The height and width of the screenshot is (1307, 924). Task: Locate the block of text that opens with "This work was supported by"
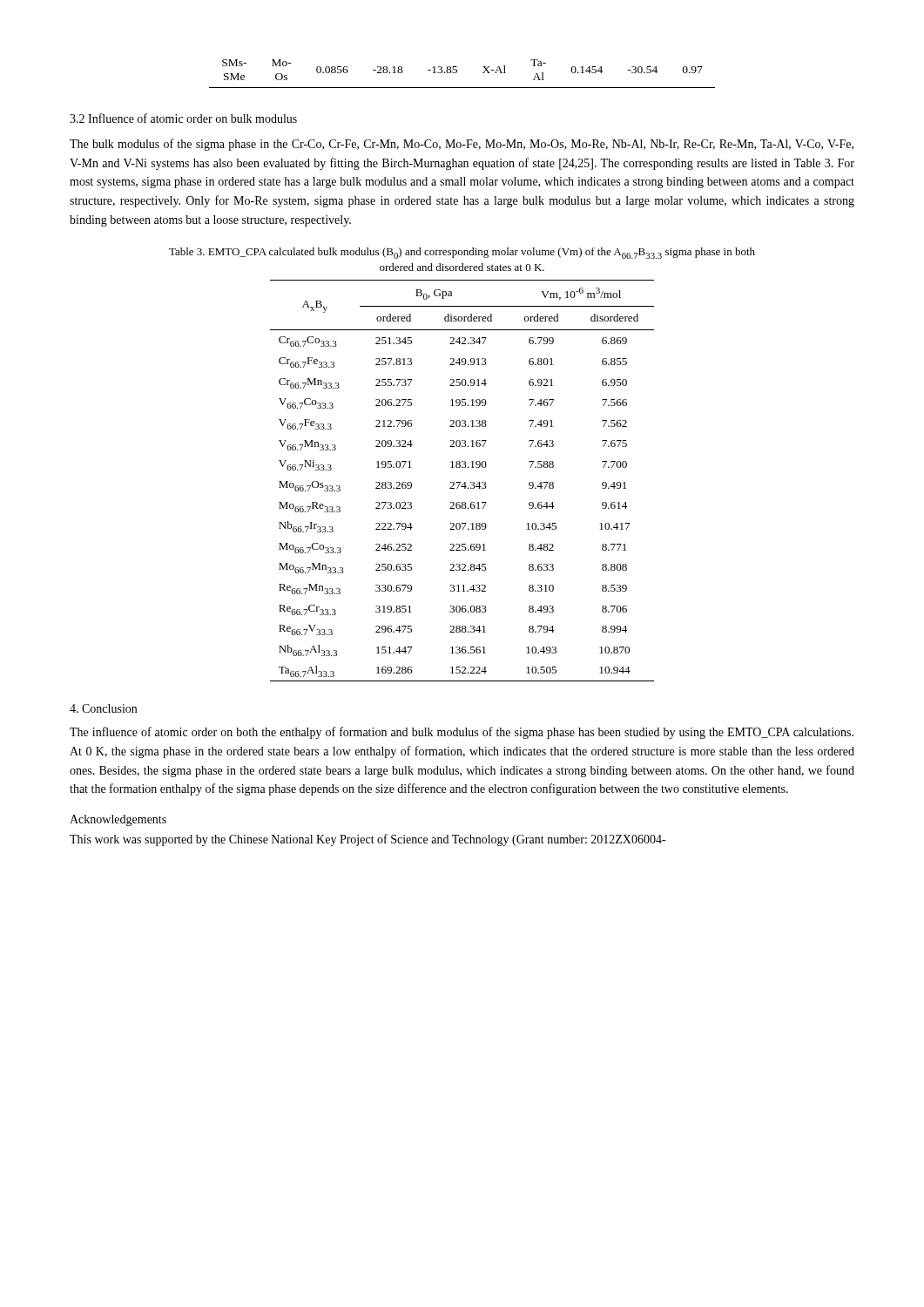[x=368, y=840]
